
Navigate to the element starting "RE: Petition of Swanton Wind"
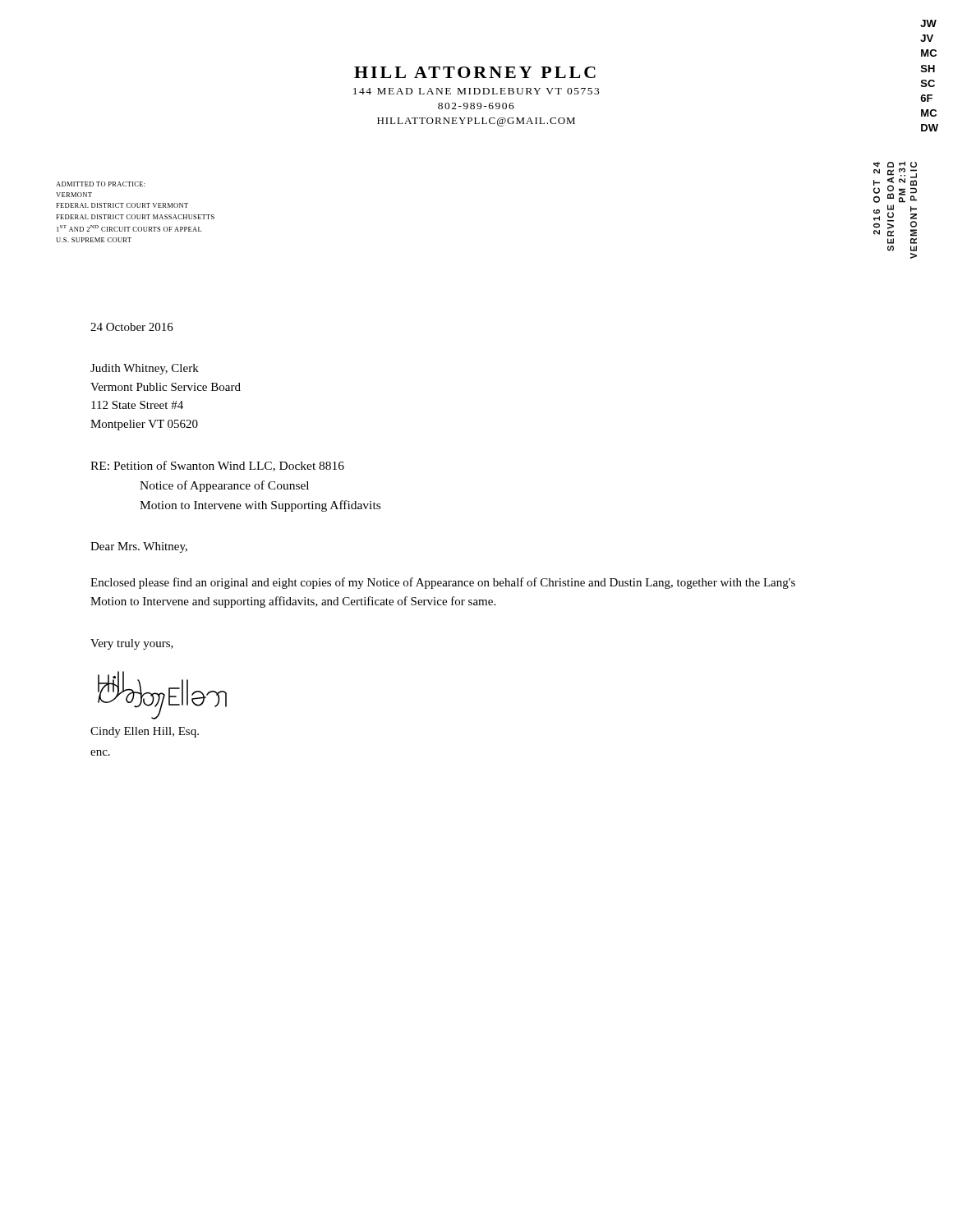point(217,466)
